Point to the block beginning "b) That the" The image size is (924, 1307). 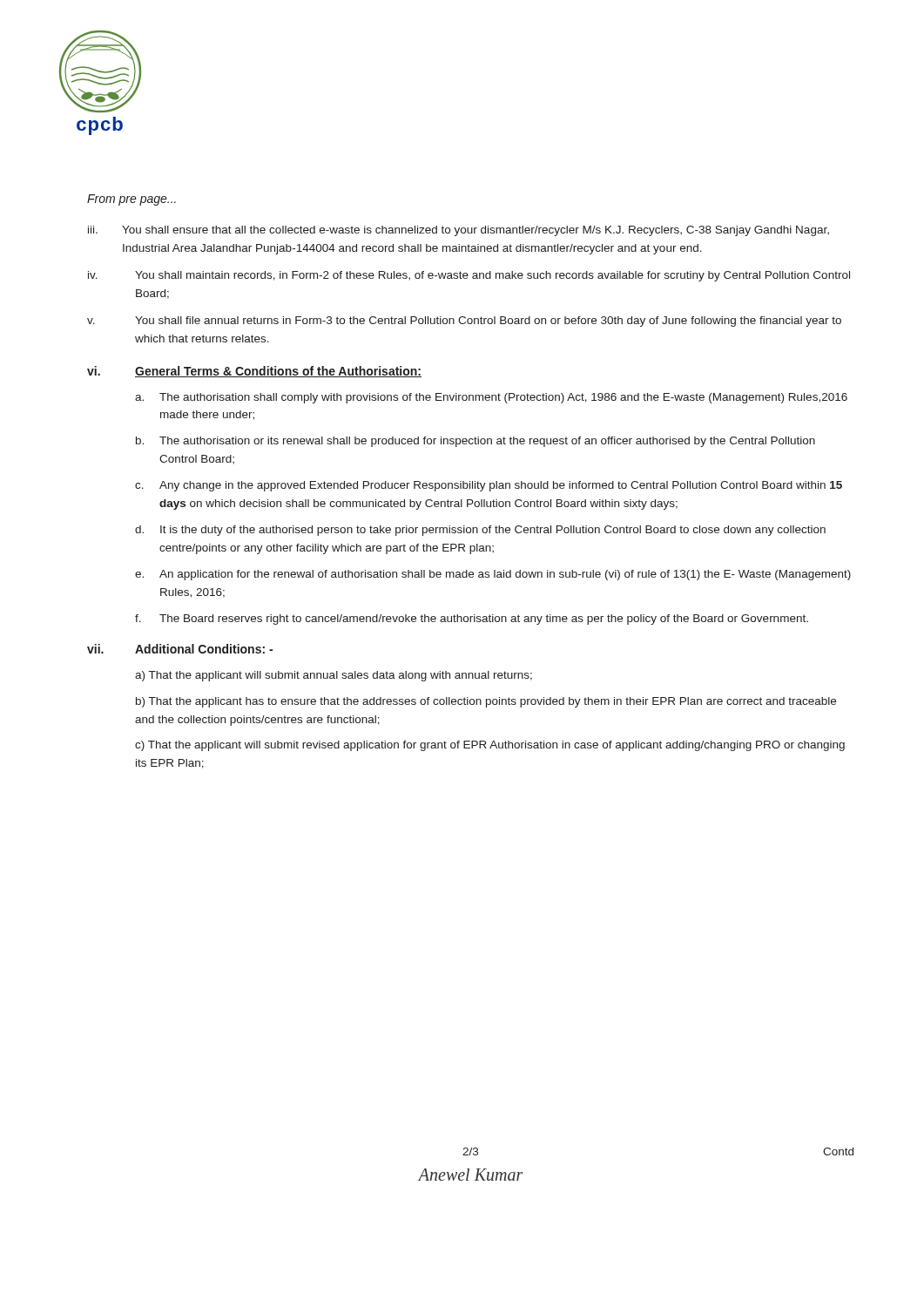click(x=486, y=710)
